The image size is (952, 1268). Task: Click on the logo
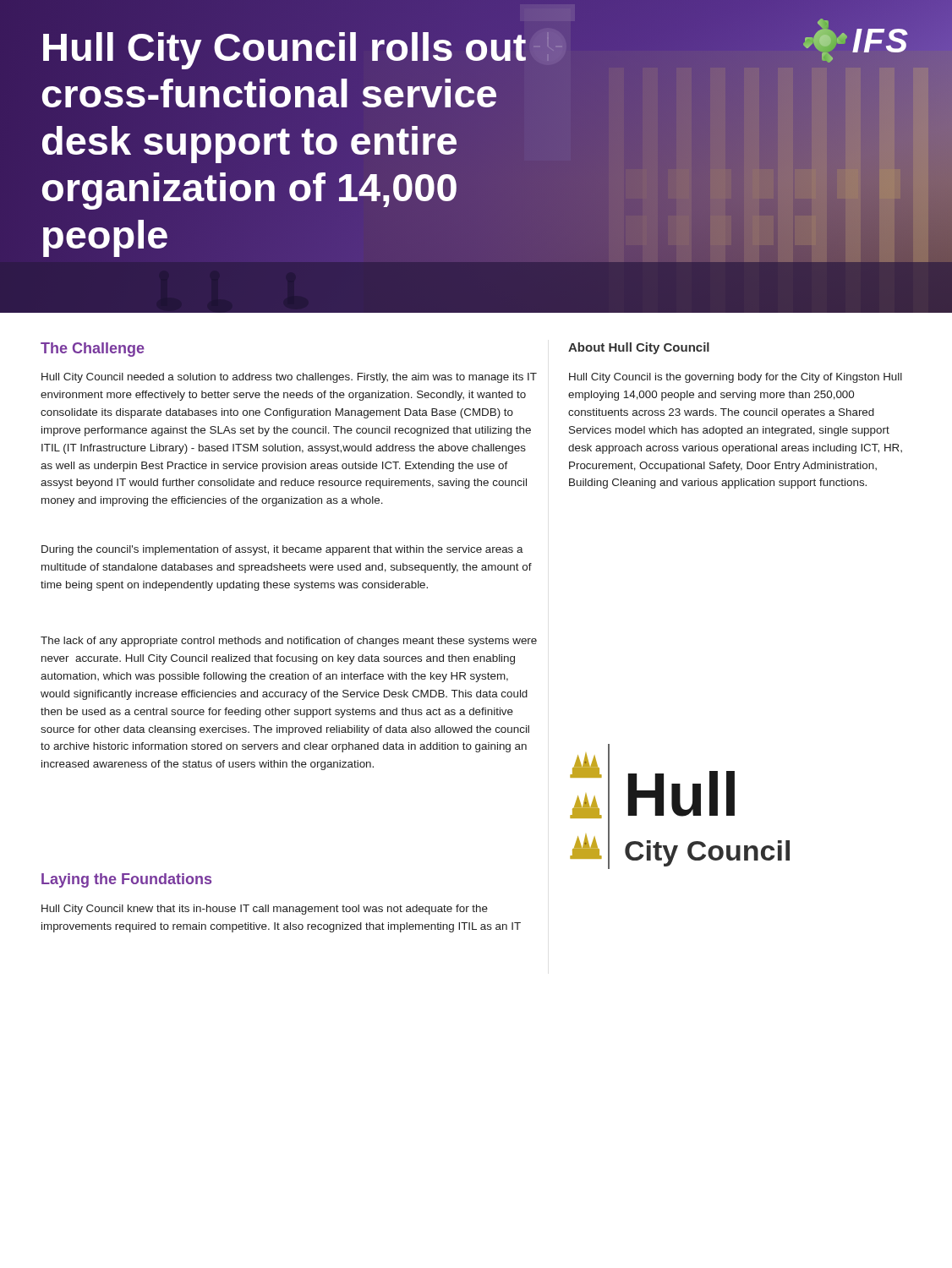tap(740, 807)
